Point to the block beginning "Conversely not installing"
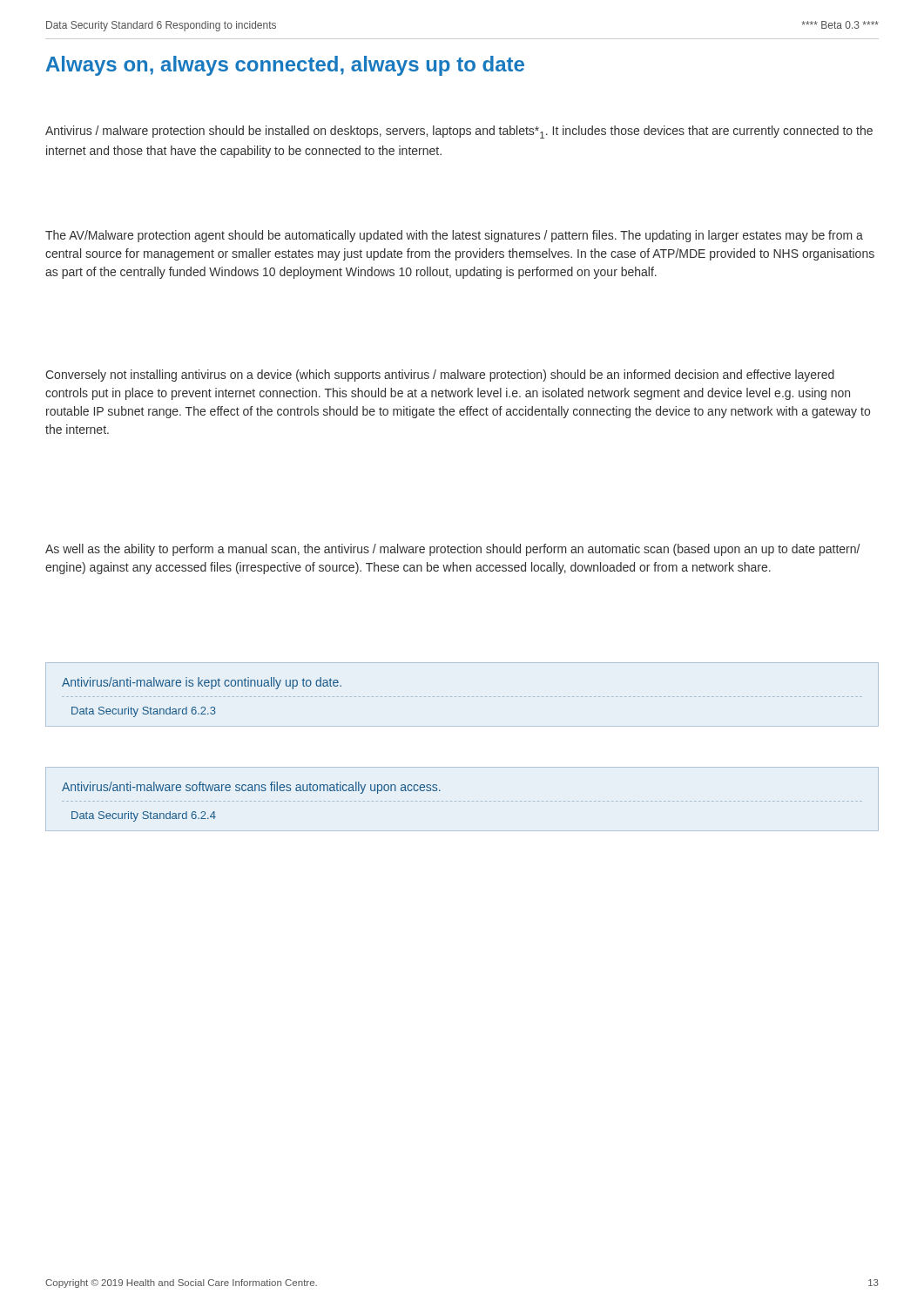Screen dimensions: 1307x924 (x=458, y=402)
